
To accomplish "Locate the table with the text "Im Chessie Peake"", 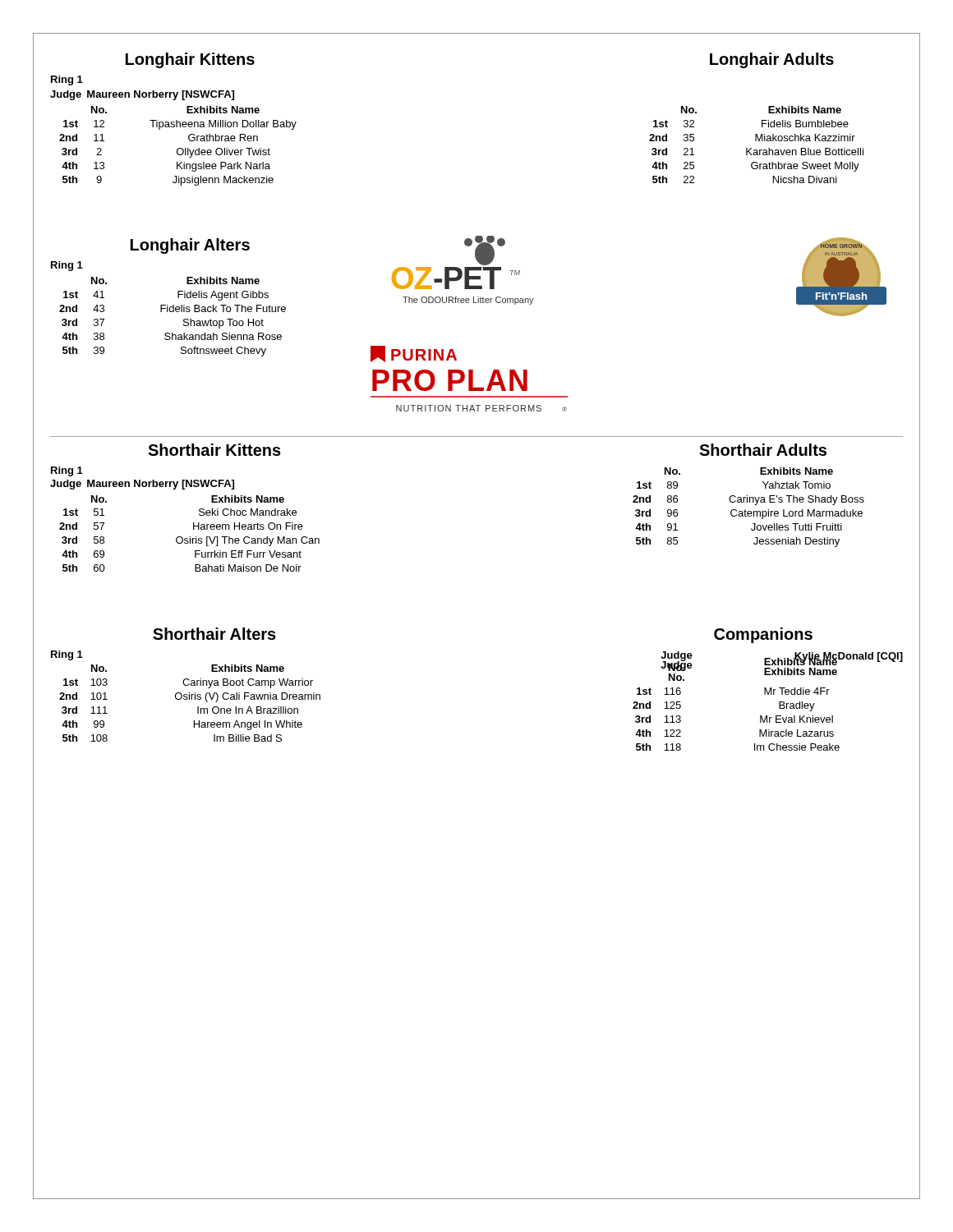I will point(763,719).
